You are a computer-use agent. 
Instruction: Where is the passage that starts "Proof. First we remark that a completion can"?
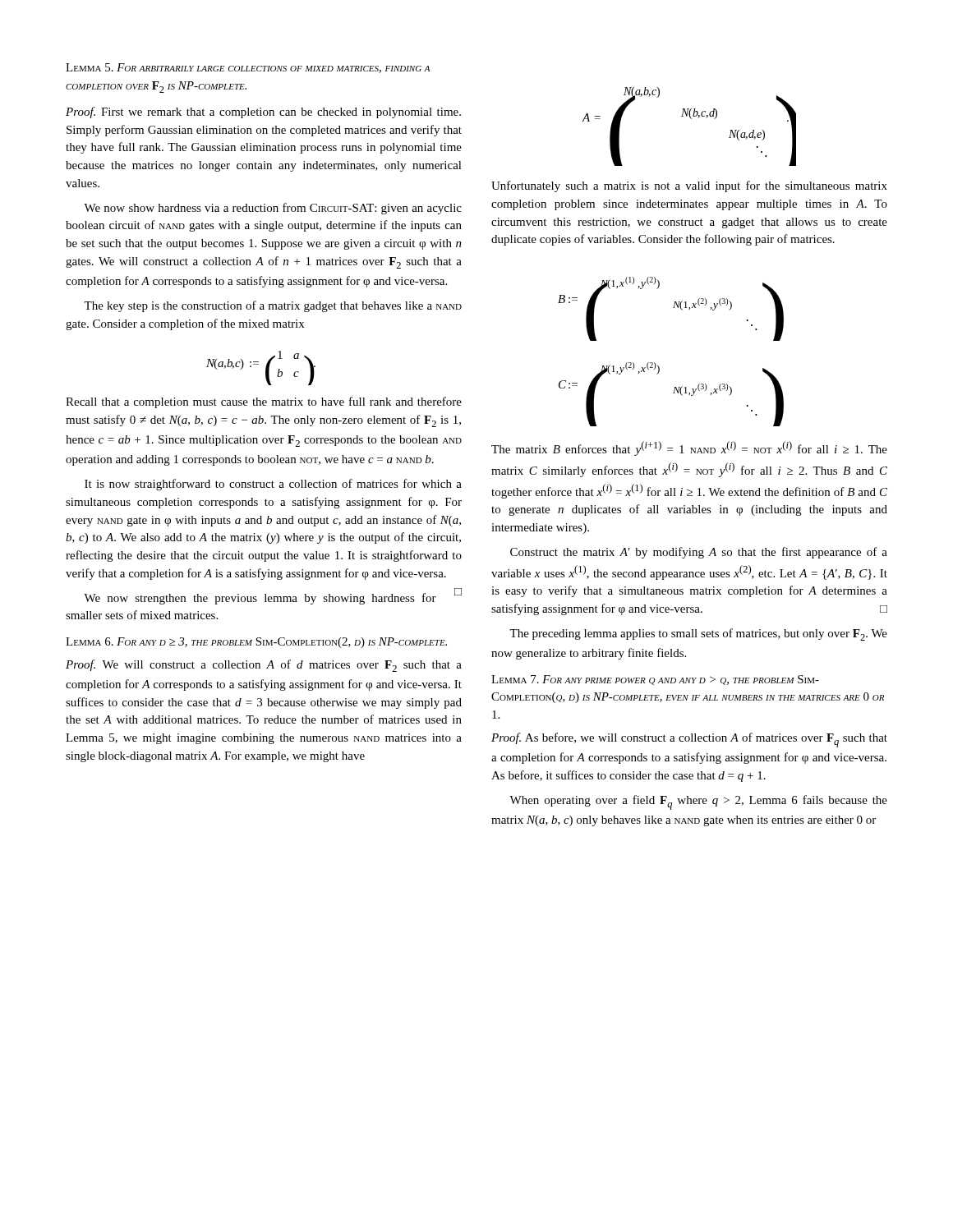coord(264,218)
